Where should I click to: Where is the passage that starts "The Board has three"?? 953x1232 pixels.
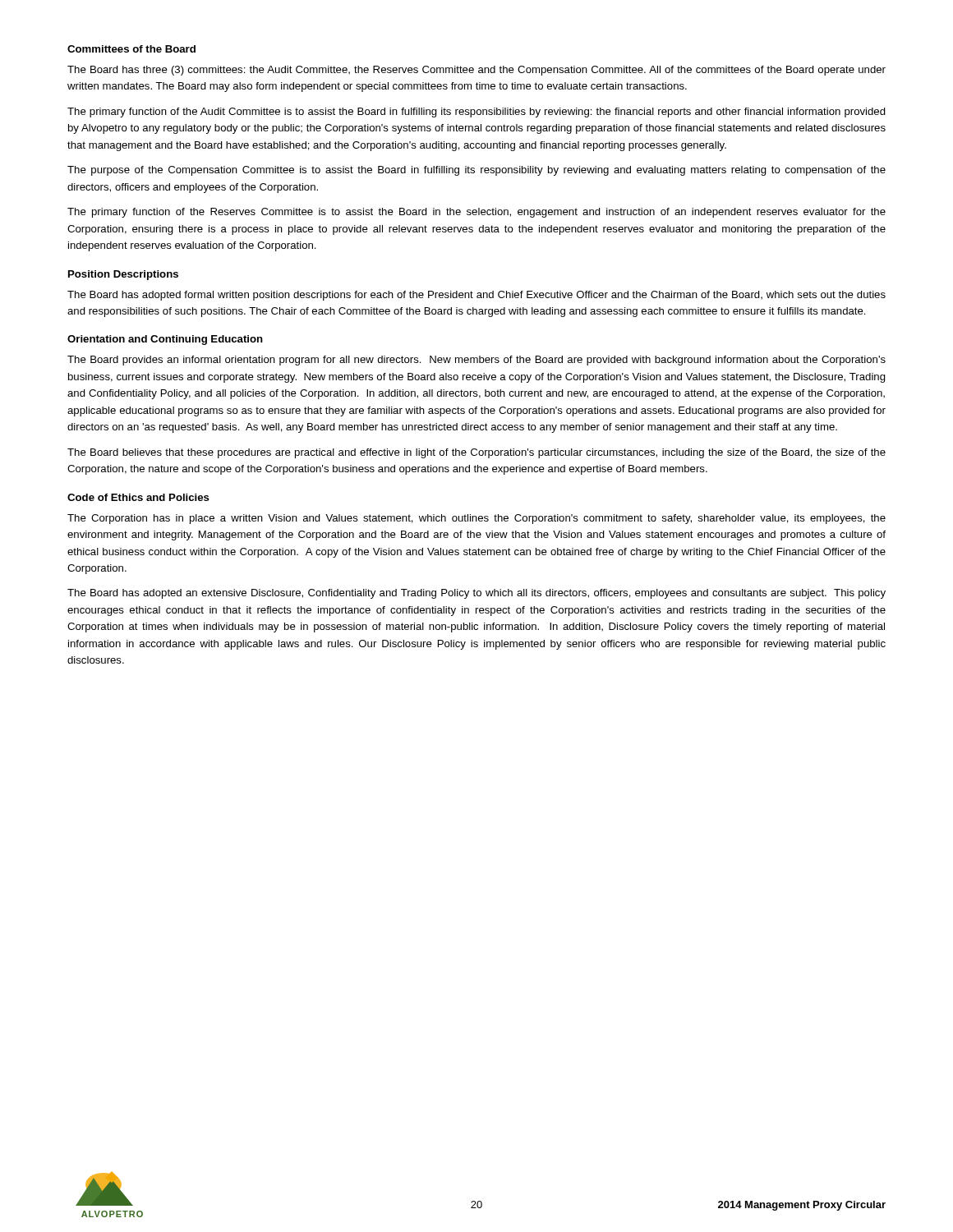[x=476, y=78]
